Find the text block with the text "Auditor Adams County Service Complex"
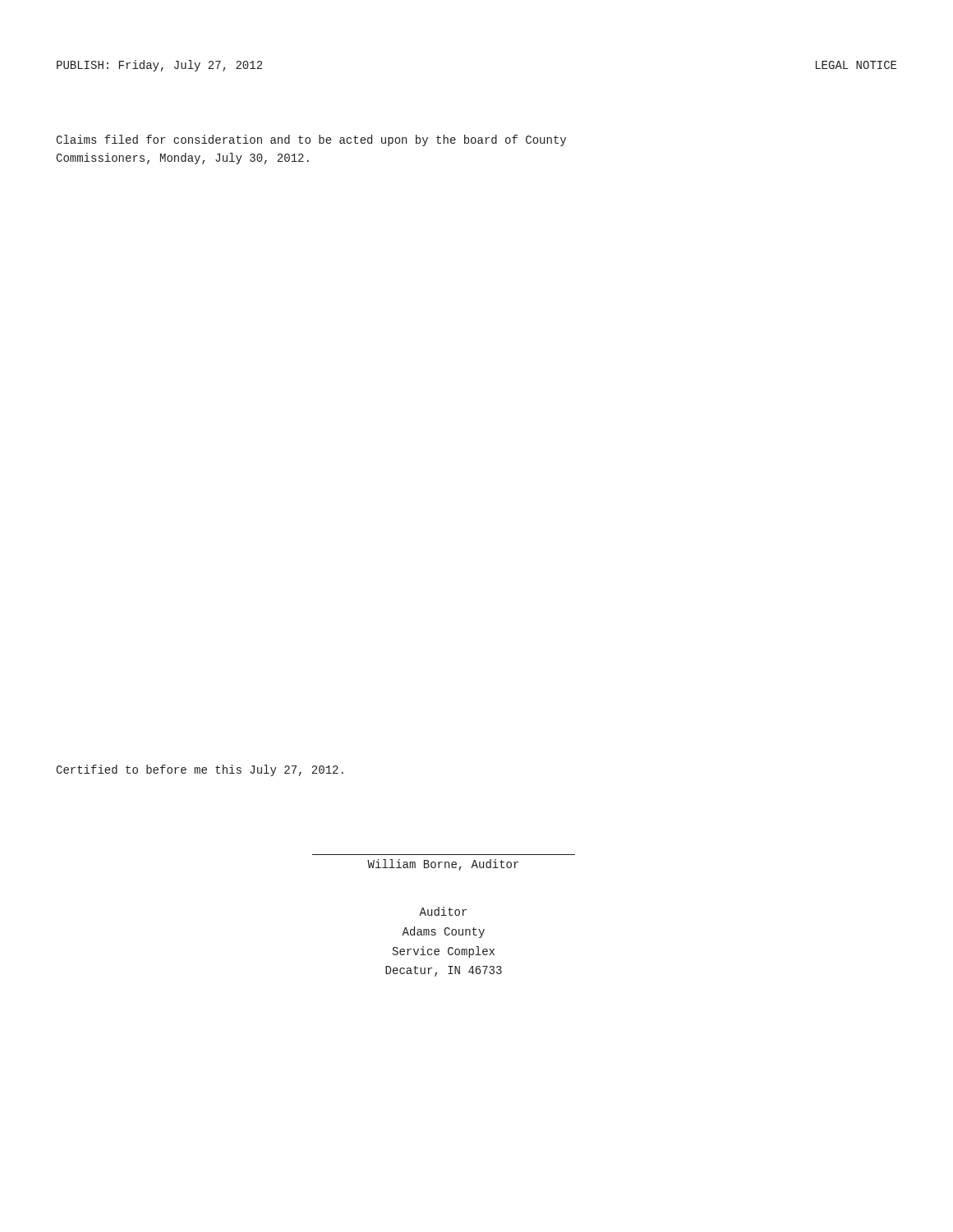953x1232 pixels. tap(444, 942)
